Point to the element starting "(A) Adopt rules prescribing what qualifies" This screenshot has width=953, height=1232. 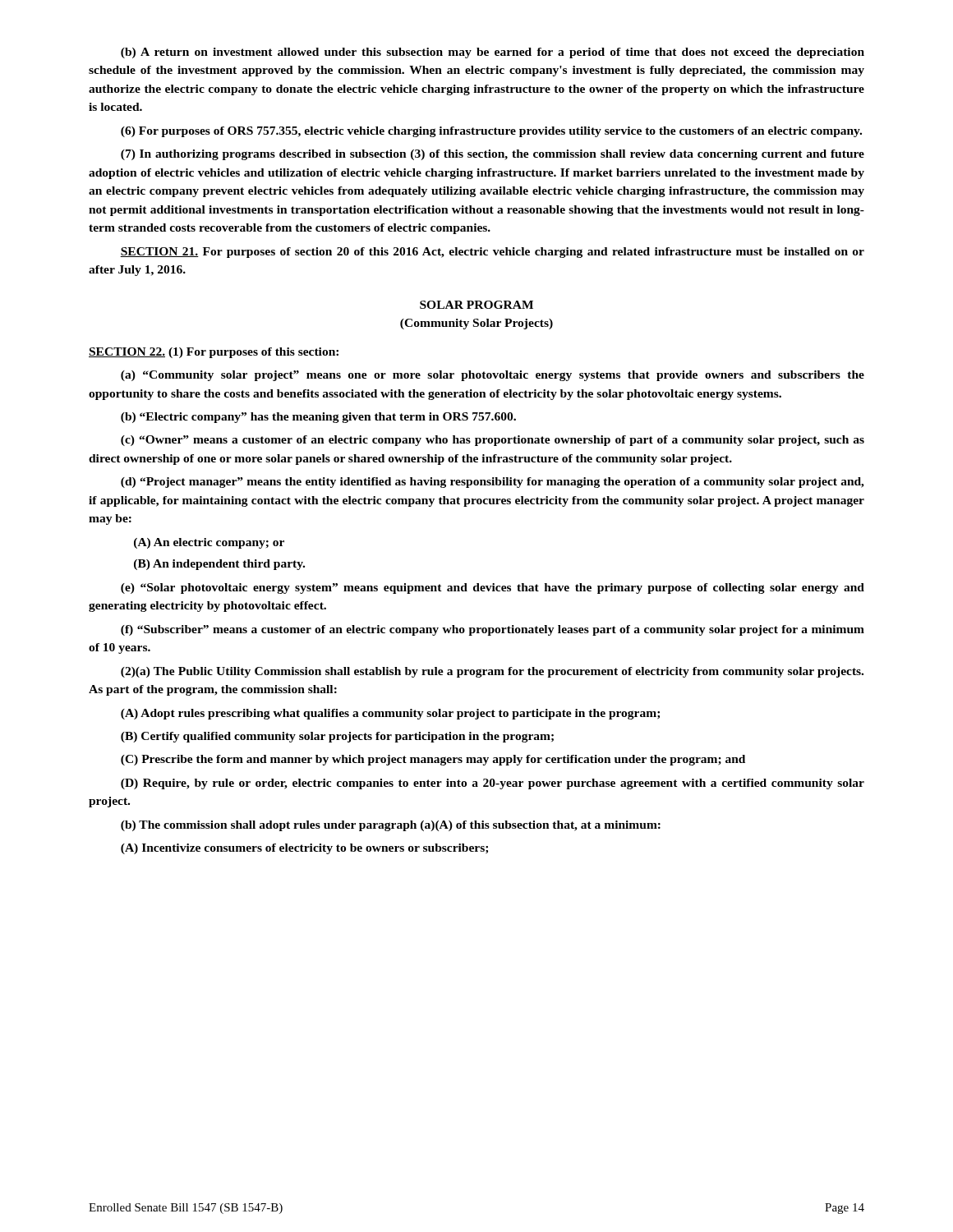[476, 713]
